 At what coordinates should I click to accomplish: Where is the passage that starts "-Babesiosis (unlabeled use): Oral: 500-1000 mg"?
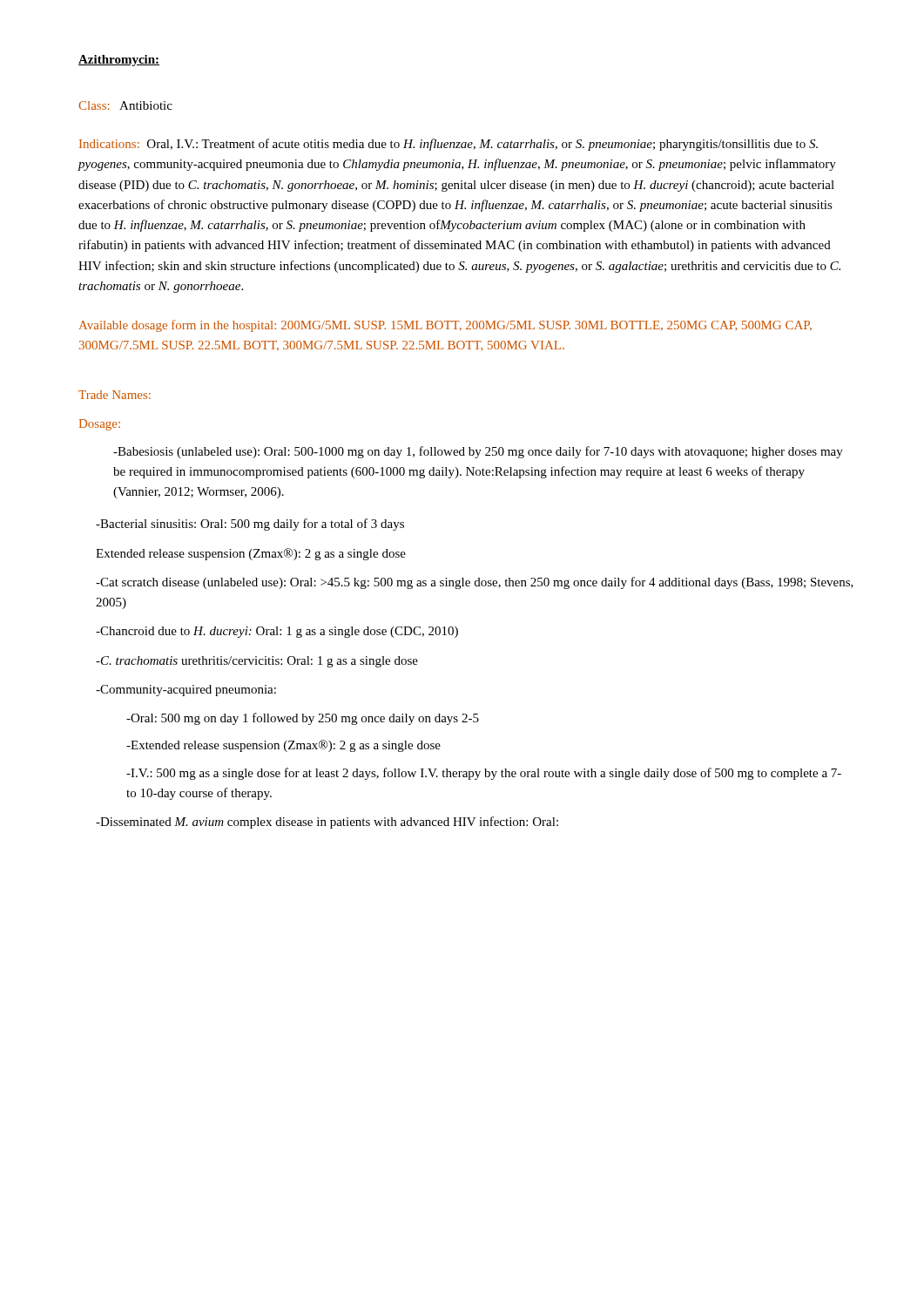coord(478,471)
